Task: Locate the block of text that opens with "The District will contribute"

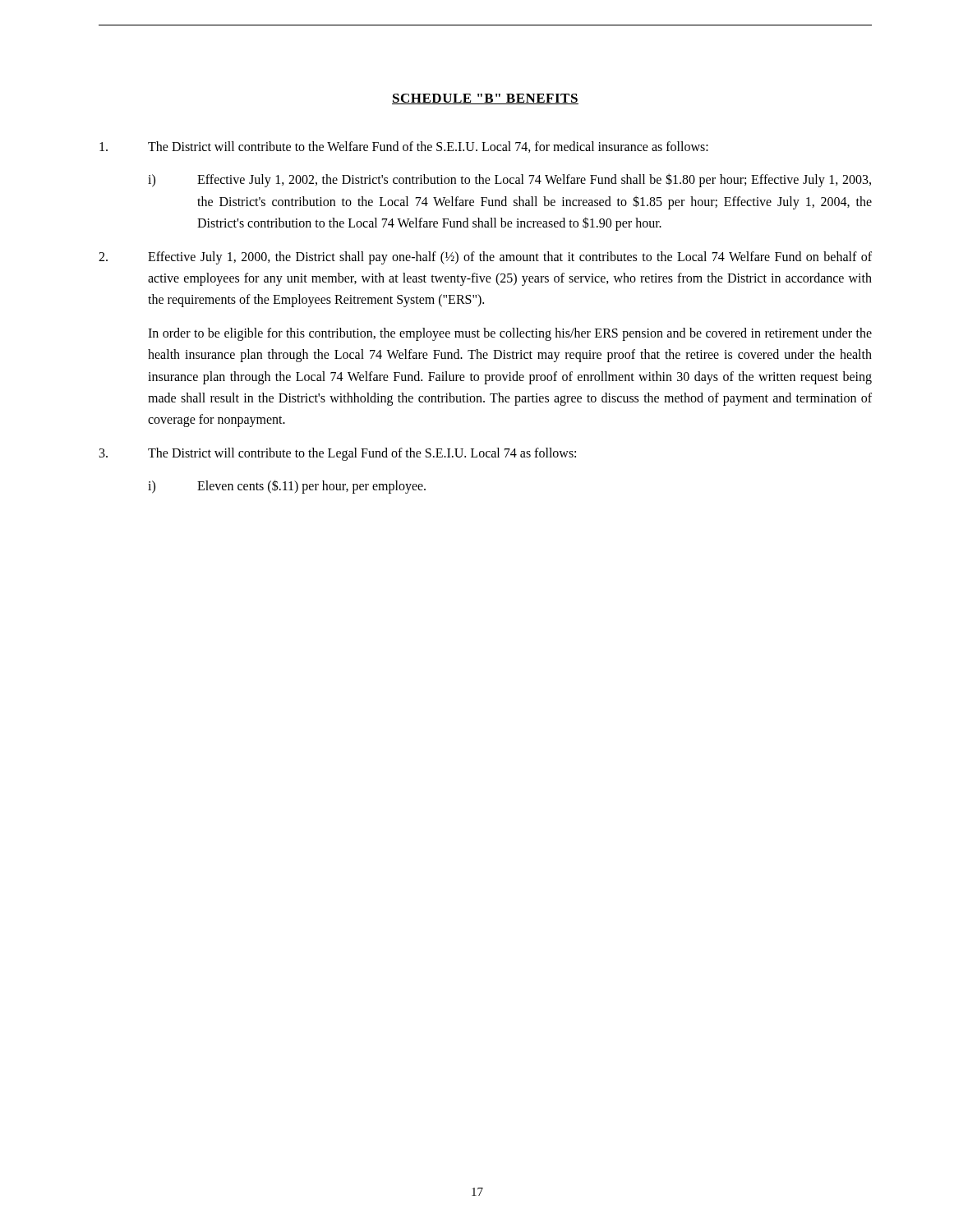Action: pyautogui.click(x=485, y=147)
